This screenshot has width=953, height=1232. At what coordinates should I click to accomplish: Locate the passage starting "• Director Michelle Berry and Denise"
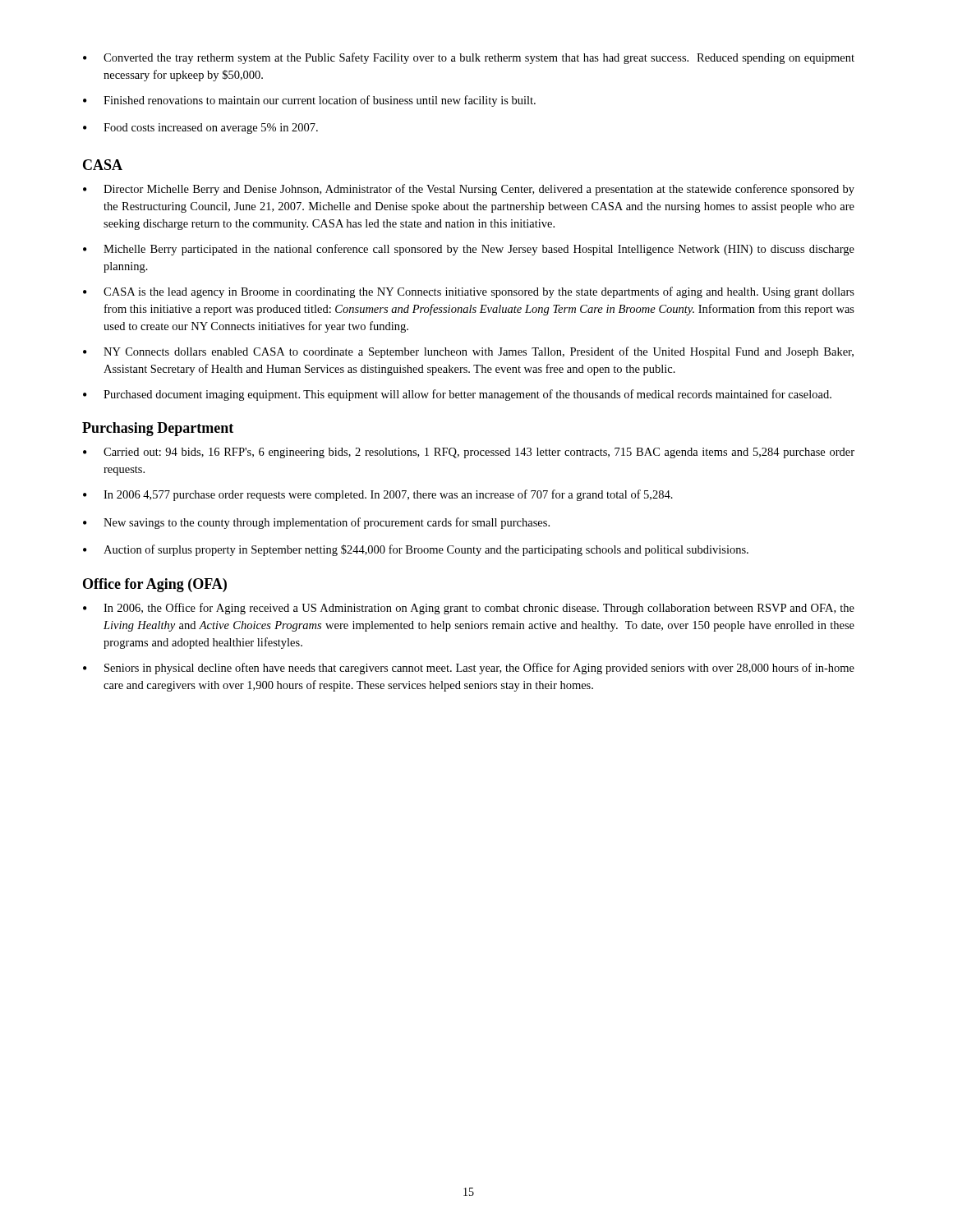(468, 206)
